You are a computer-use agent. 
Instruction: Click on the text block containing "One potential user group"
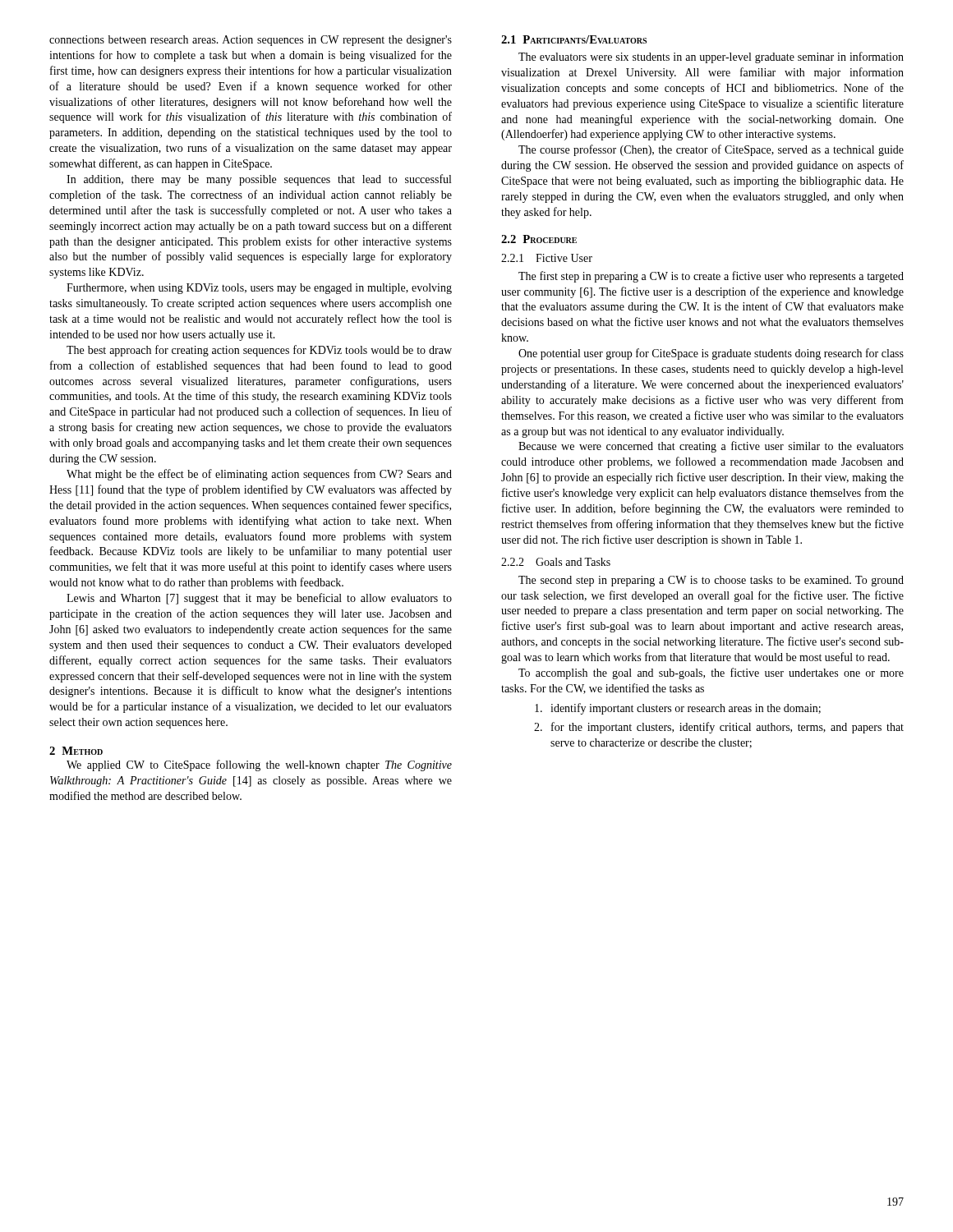[702, 393]
